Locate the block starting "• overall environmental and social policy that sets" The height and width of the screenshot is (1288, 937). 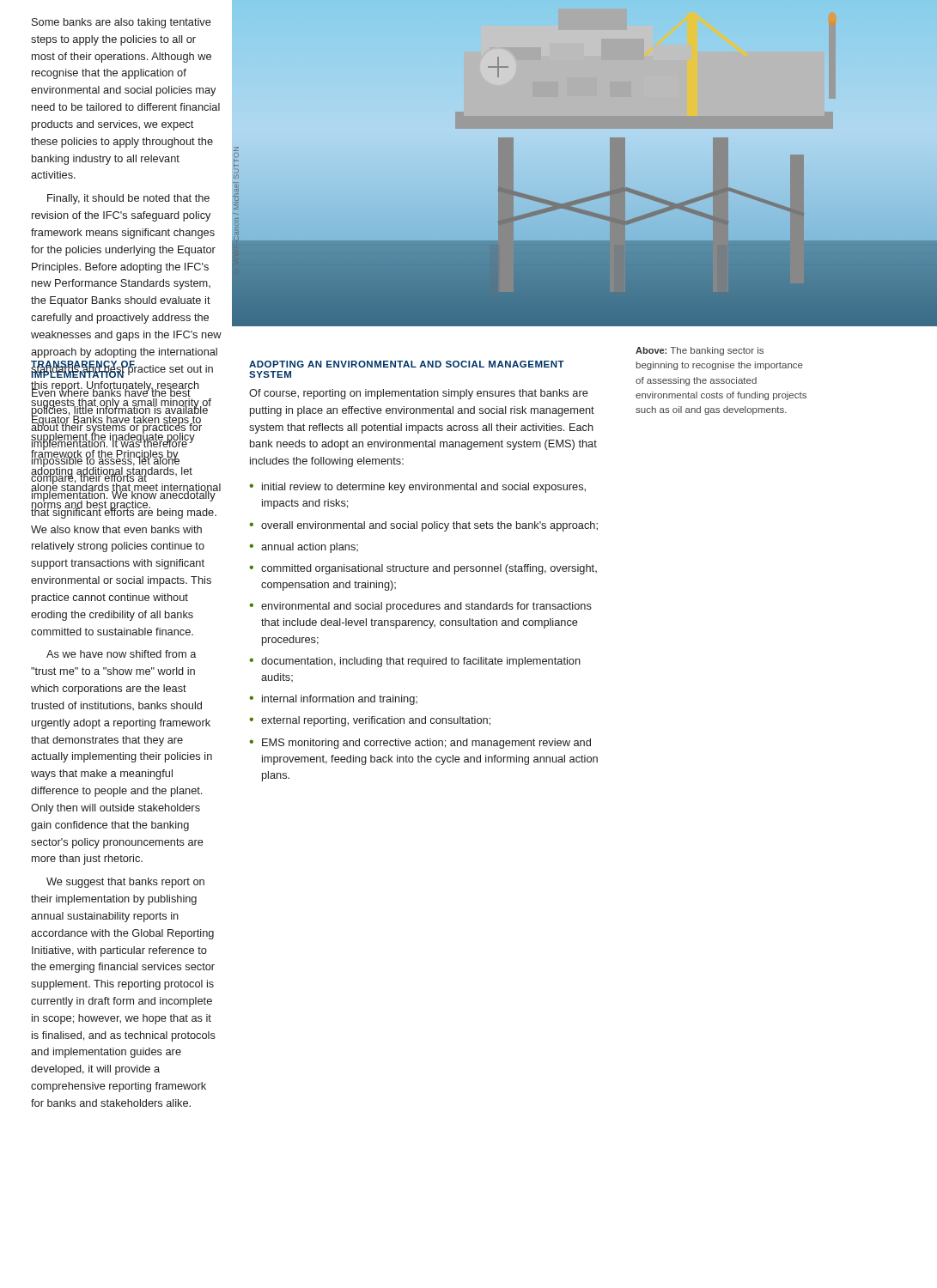(x=429, y=525)
